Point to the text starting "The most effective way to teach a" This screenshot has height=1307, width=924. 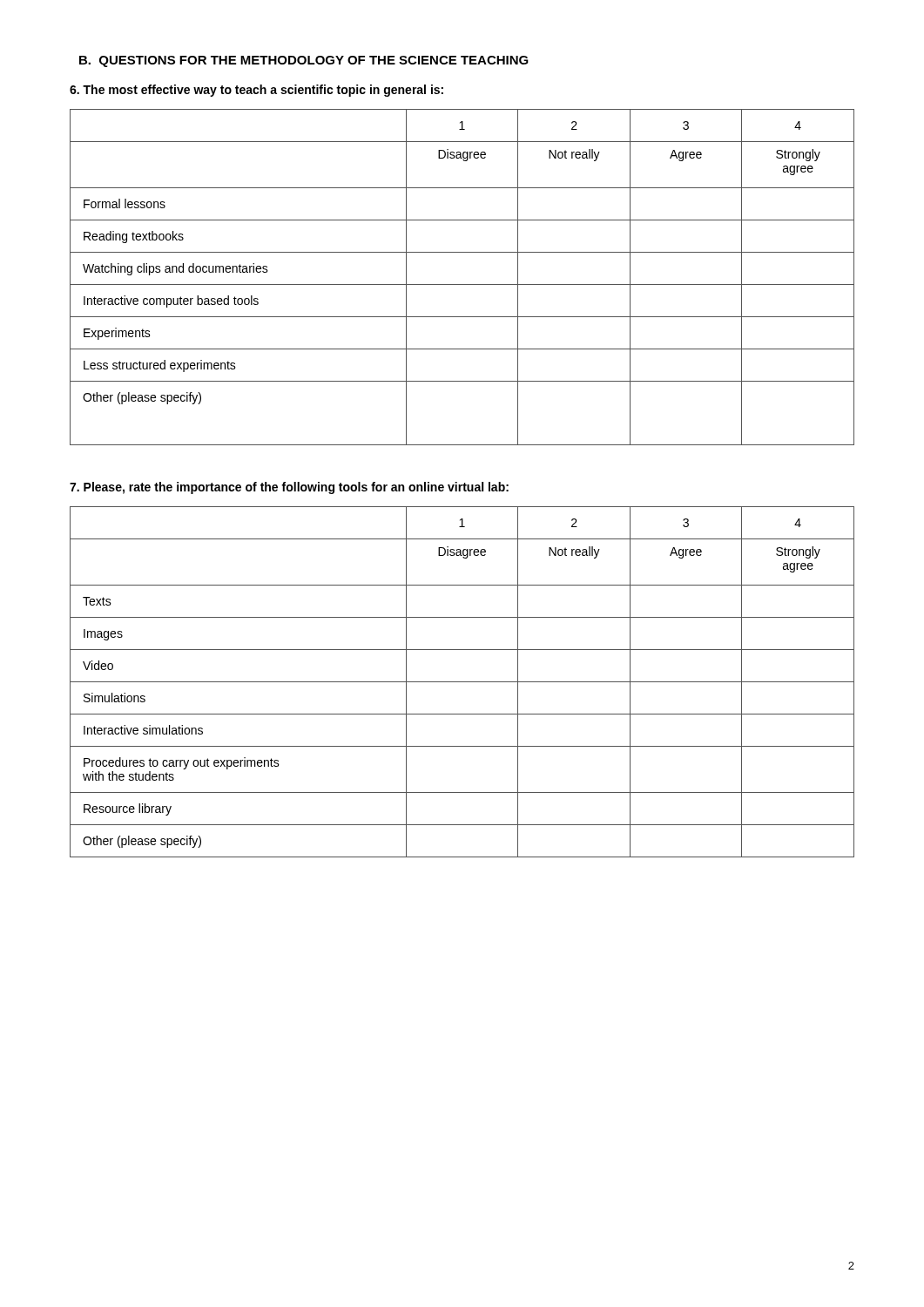257,90
